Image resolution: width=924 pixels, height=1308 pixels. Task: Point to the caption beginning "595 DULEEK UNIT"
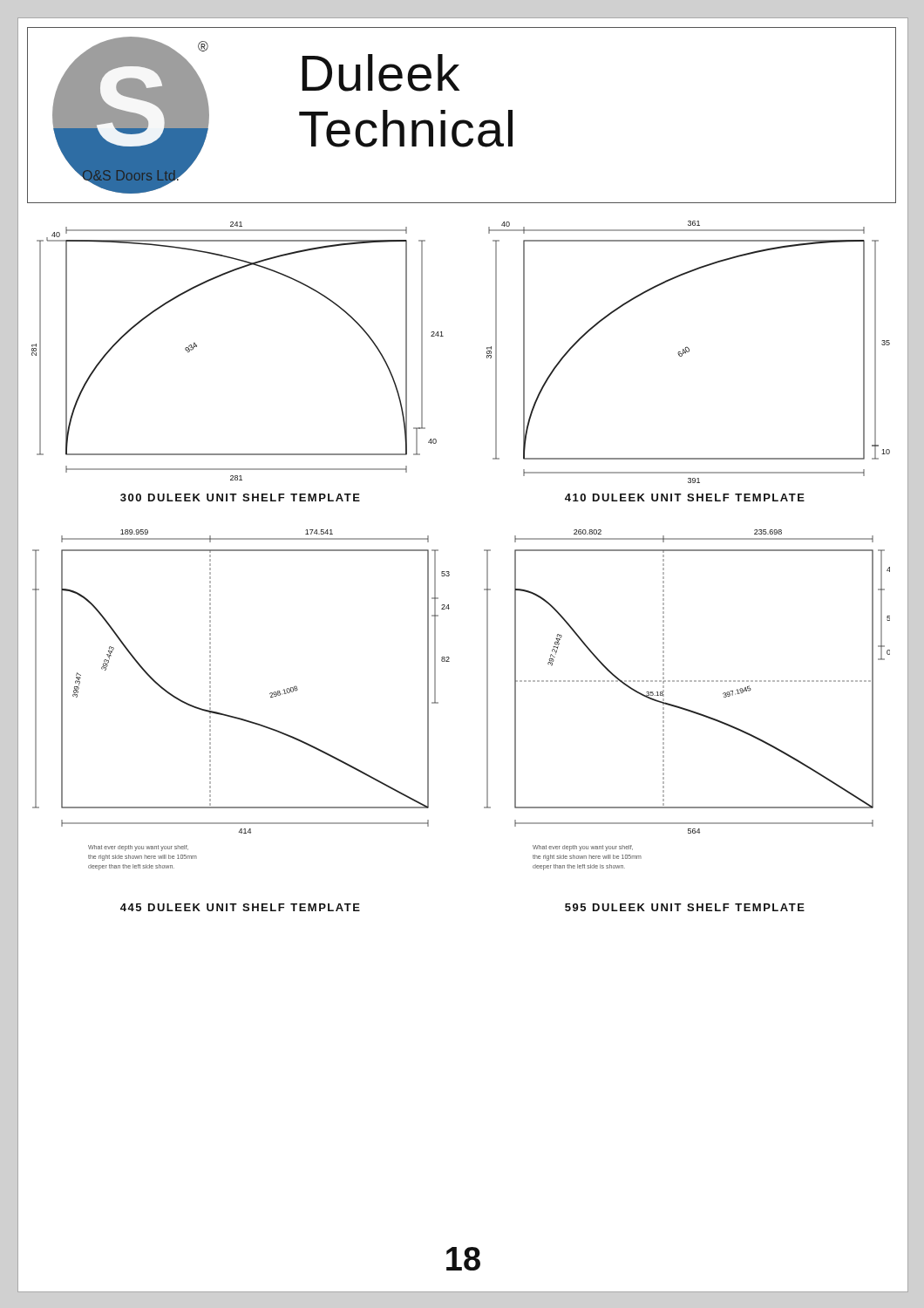point(685,907)
